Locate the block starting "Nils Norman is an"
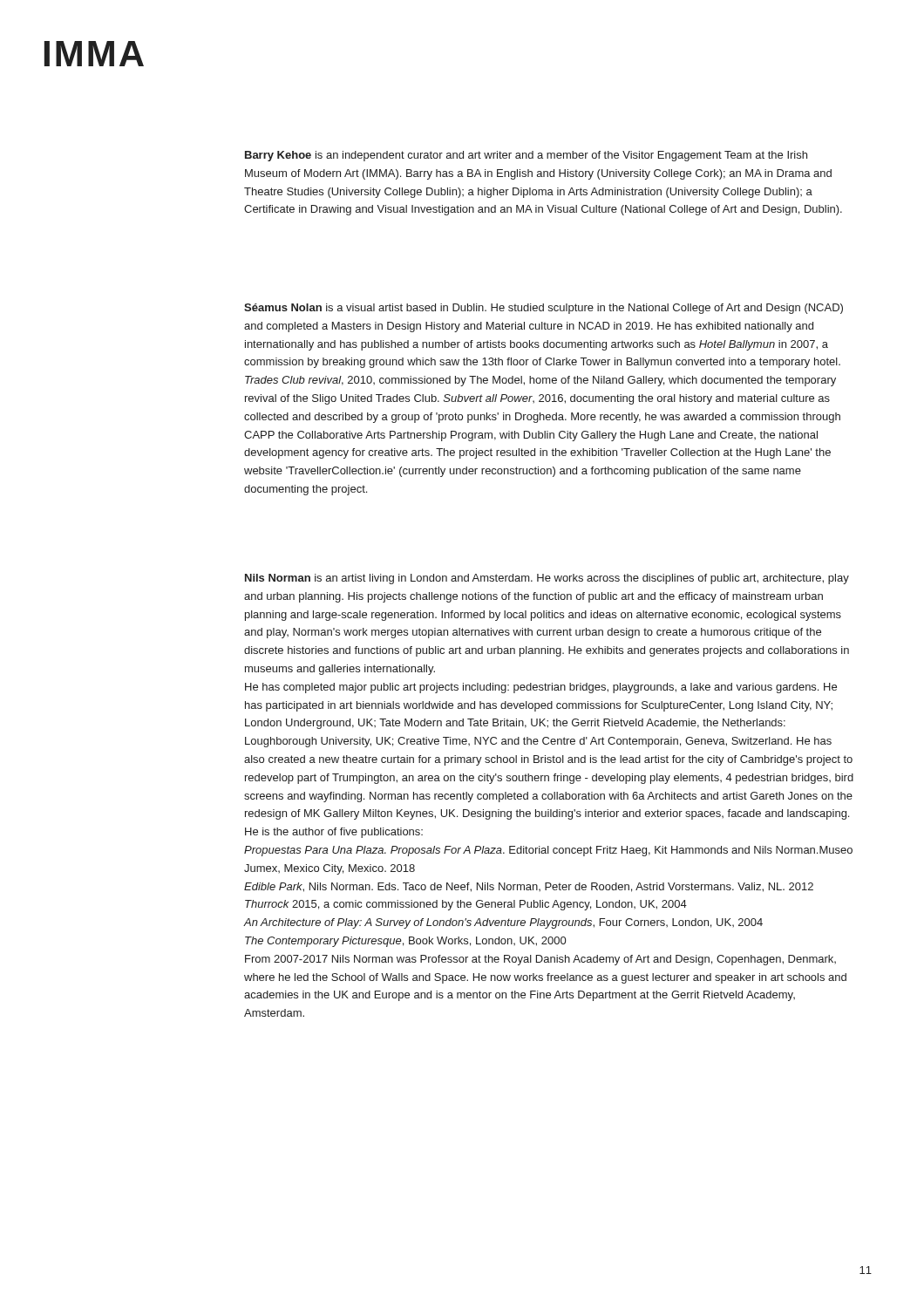 point(549,796)
